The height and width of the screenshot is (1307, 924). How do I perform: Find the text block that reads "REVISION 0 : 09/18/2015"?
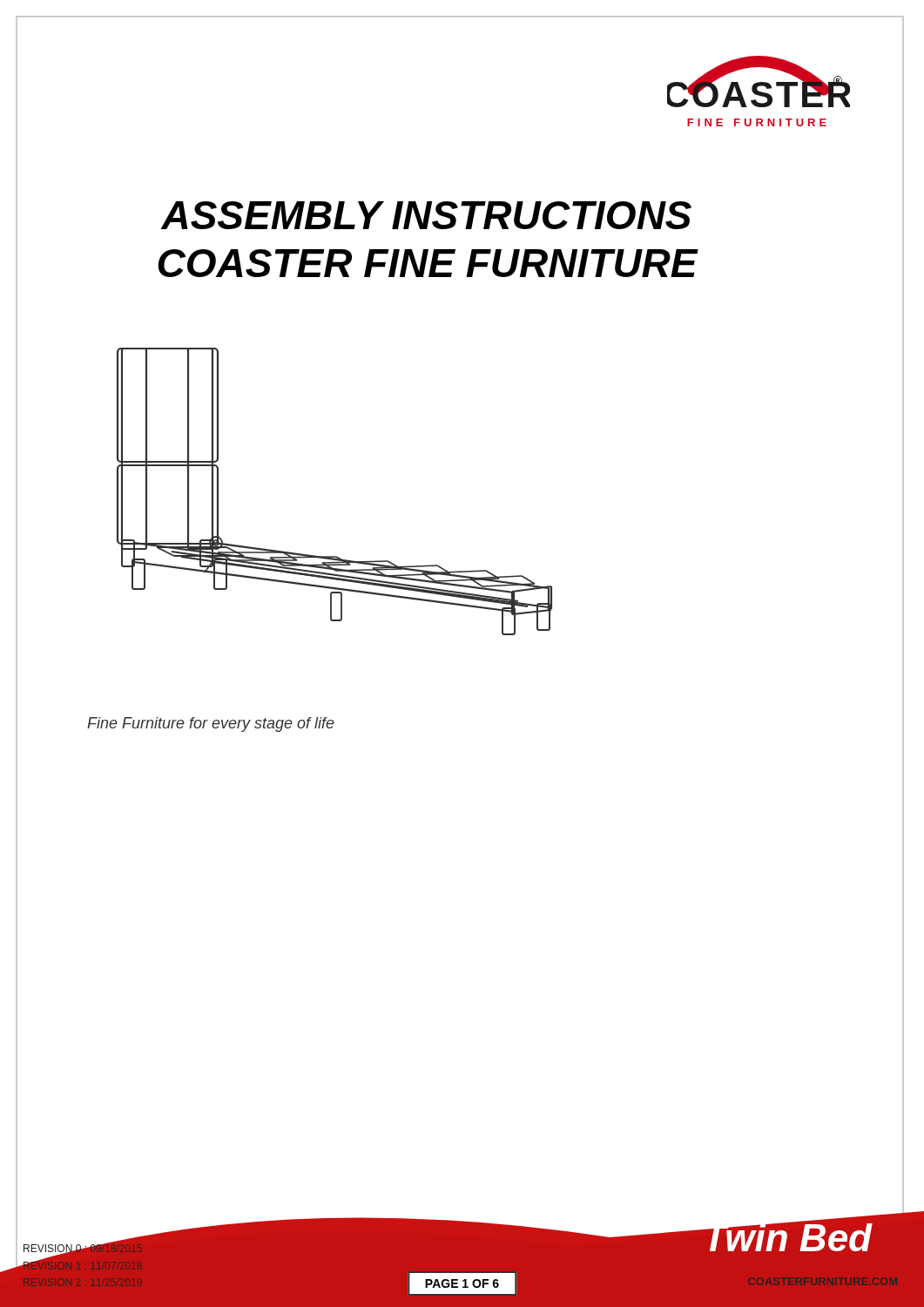point(65,1254)
